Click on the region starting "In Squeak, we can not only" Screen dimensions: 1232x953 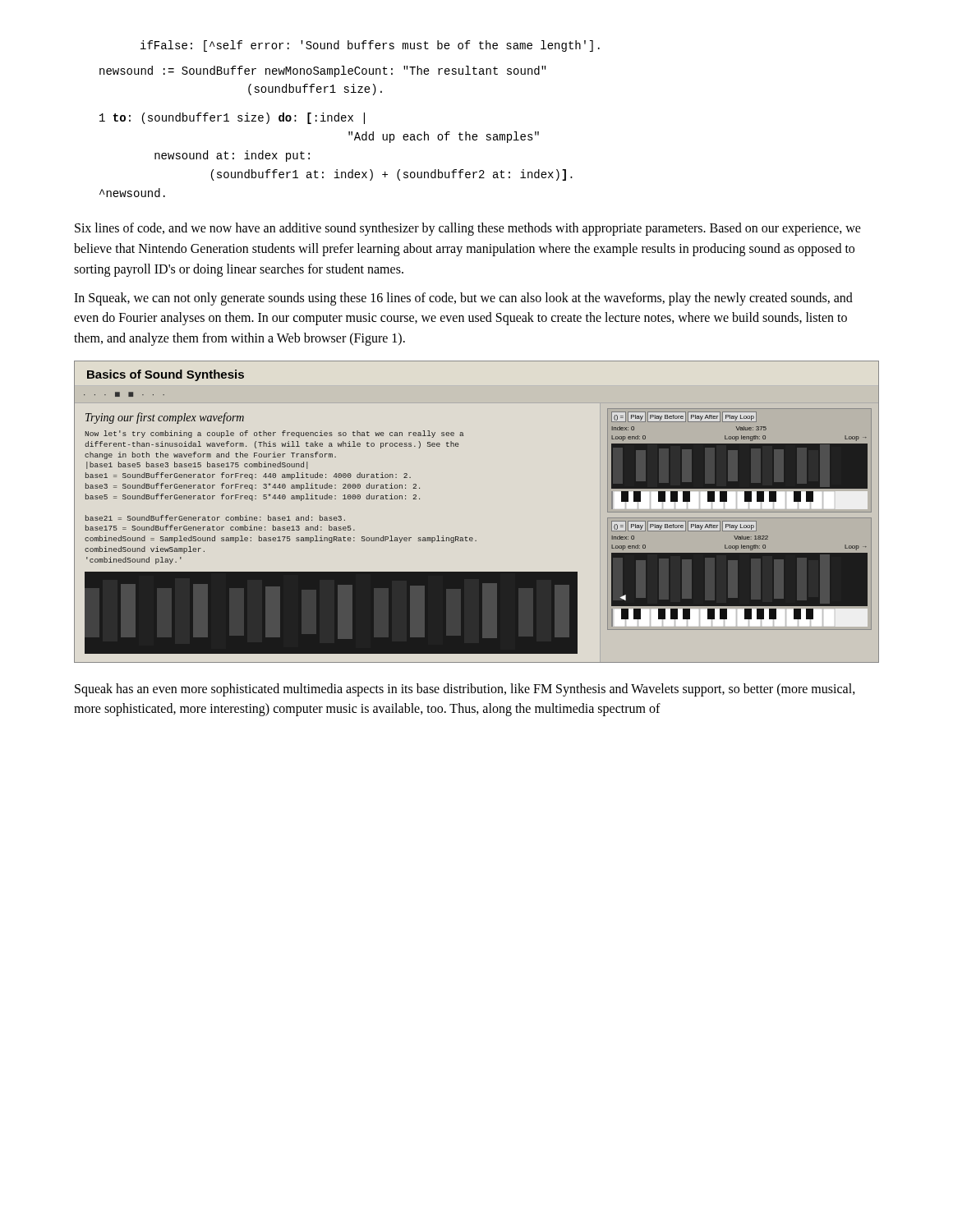click(463, 318)
